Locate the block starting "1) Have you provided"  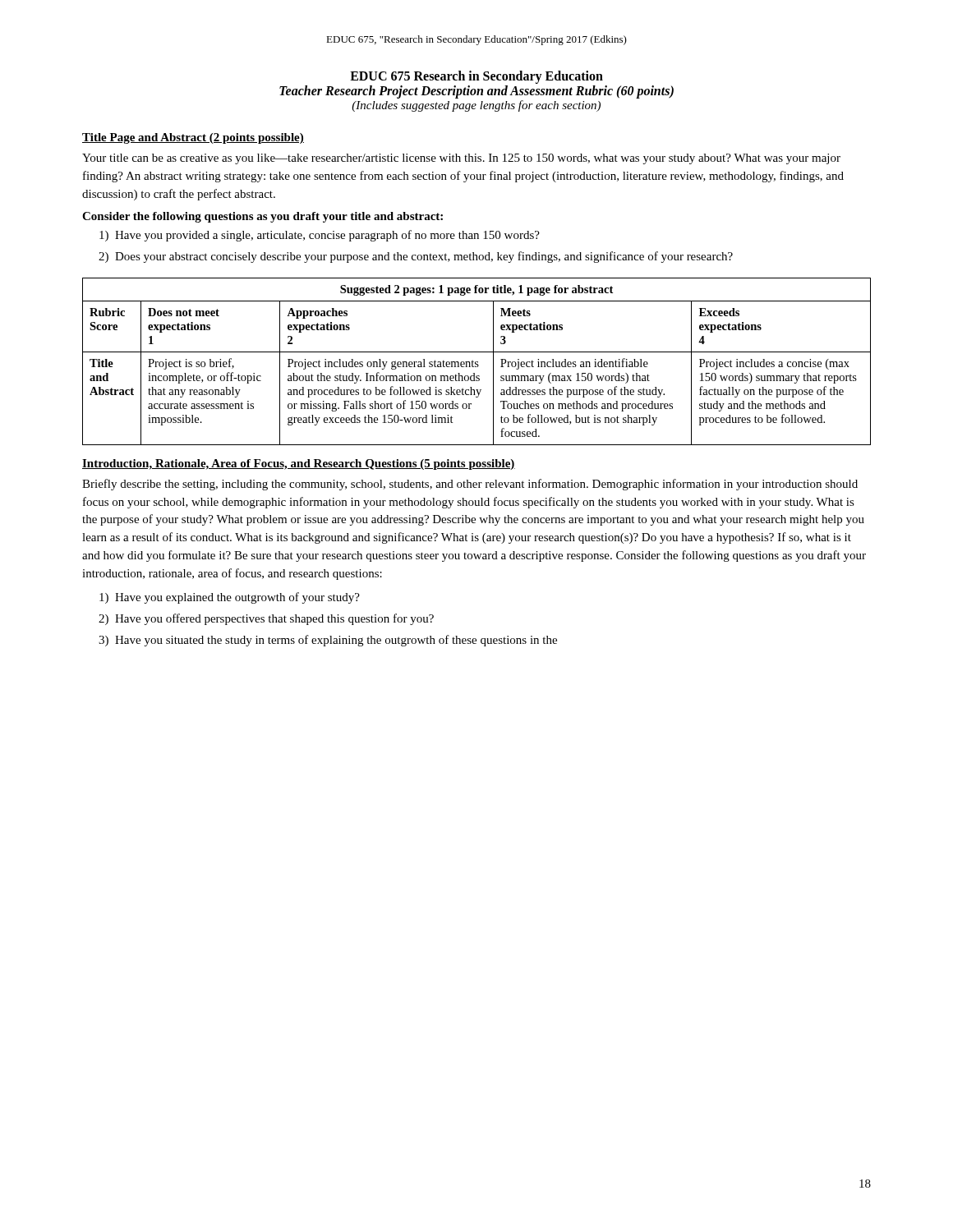[319, 235]
